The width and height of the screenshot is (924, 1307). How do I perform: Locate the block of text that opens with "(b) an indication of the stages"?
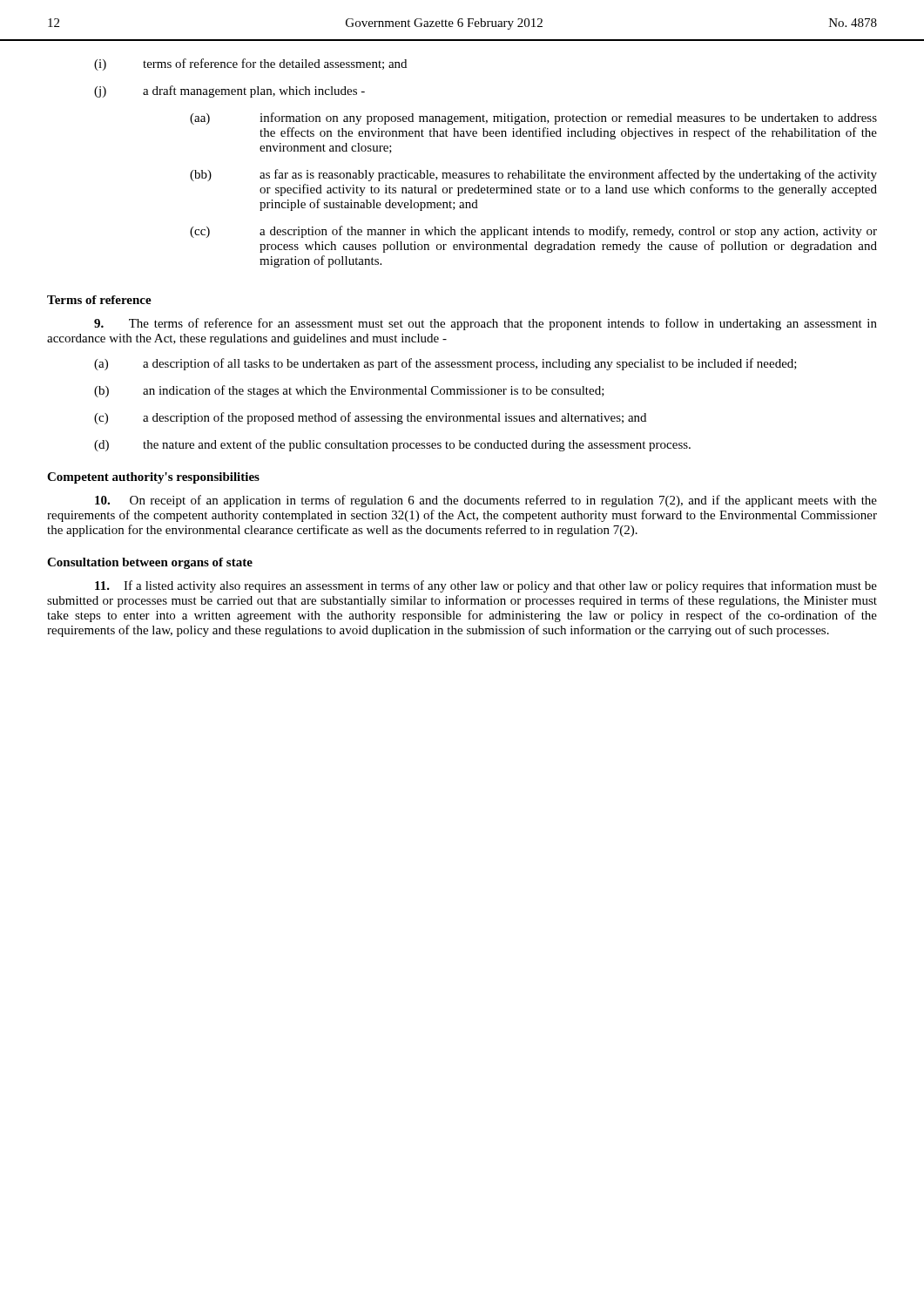click(x=462, y=391)
